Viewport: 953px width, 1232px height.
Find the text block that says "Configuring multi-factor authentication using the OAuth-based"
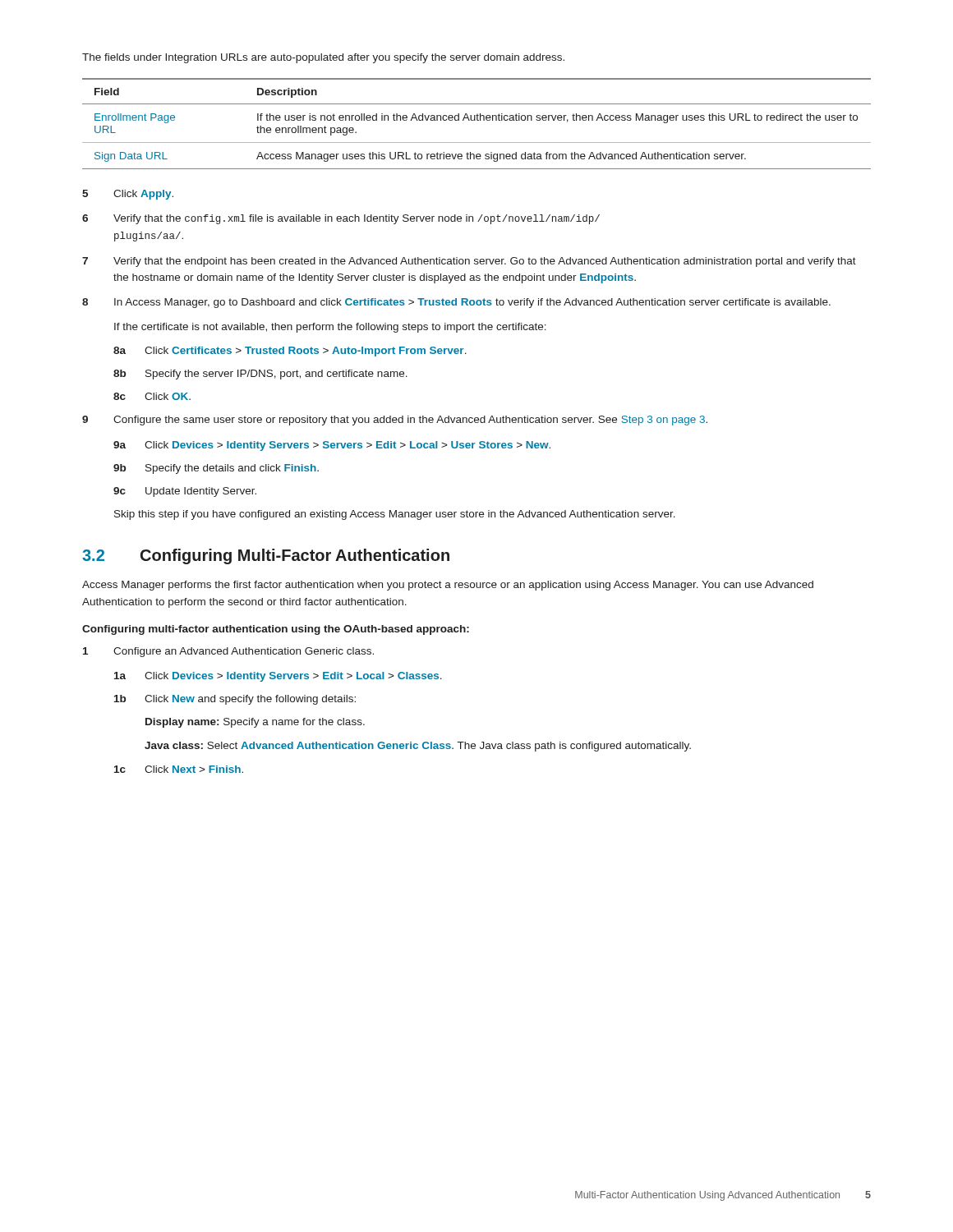coord(276,628)
